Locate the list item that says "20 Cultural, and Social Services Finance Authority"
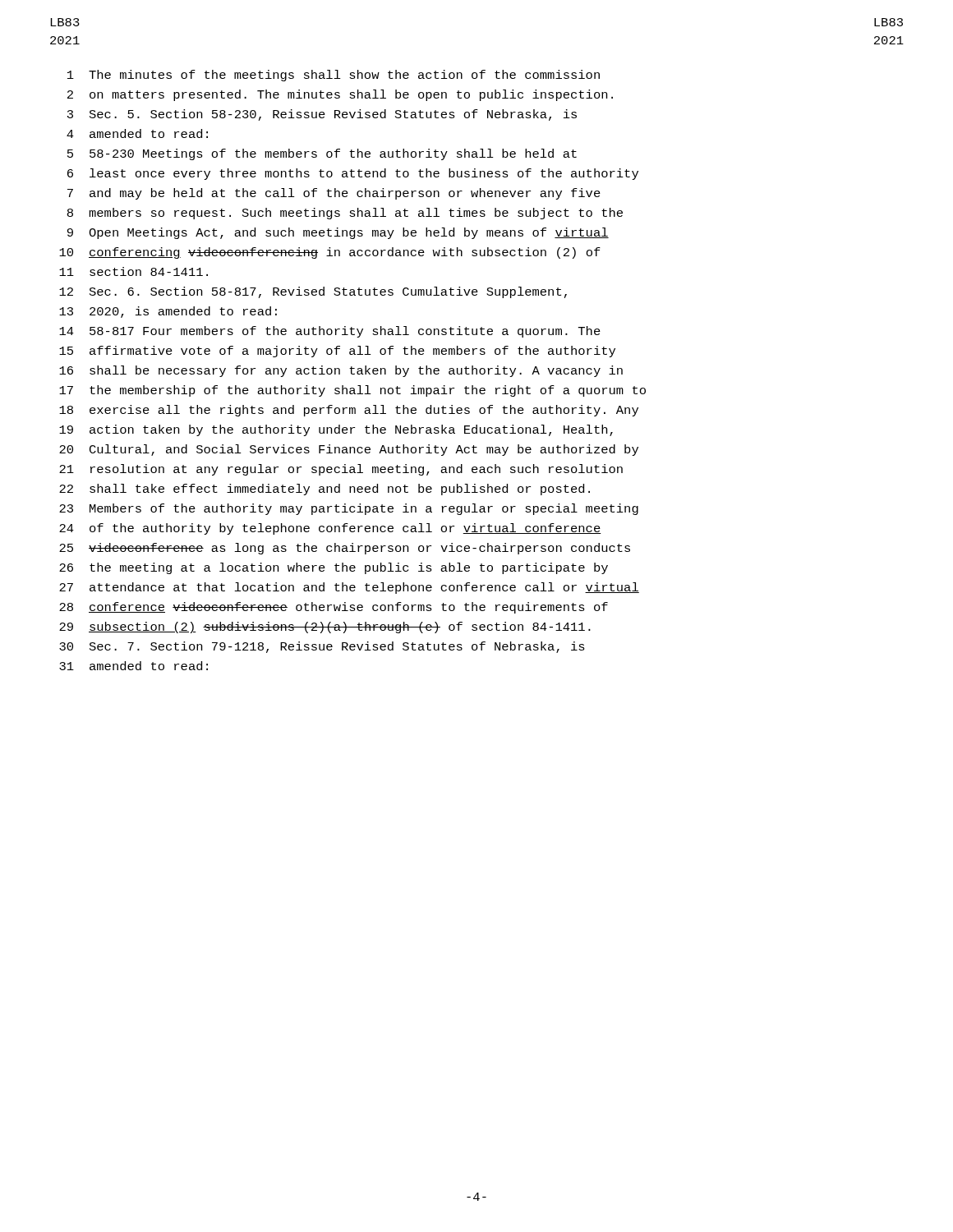953x1232 pixels. tap(476, 450)
